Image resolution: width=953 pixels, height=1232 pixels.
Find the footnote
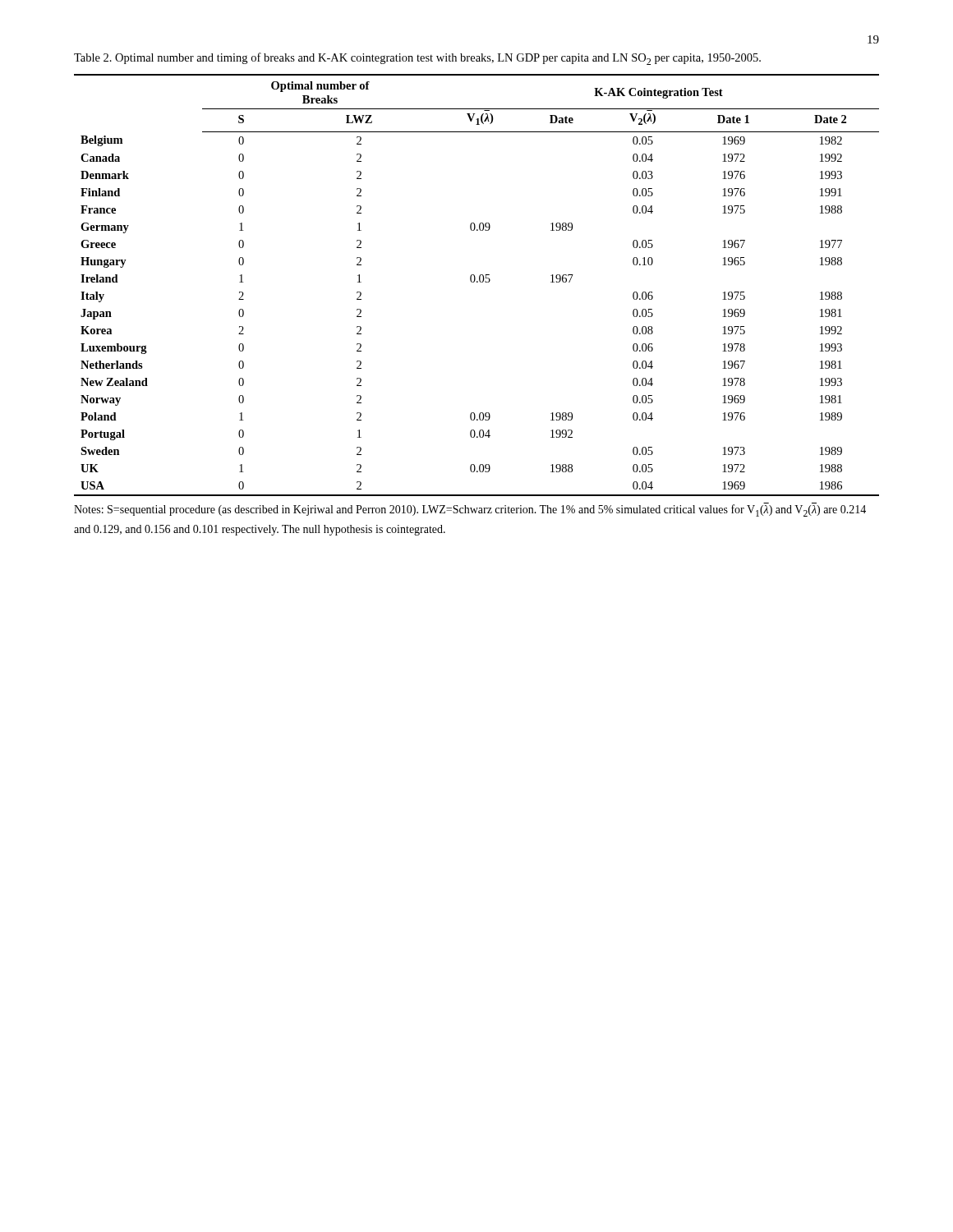[470, 518]
